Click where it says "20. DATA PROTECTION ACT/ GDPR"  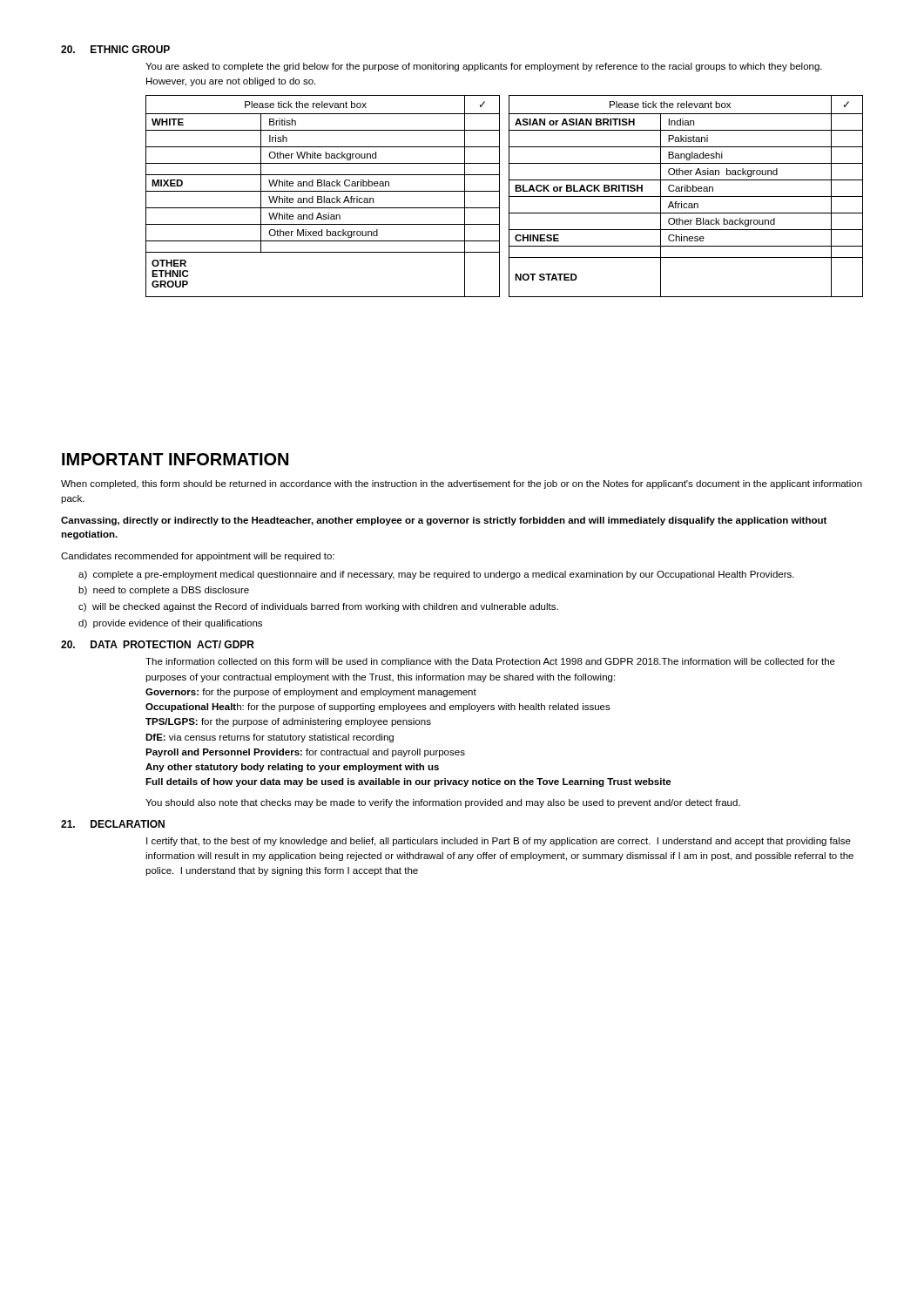[158, 645]
